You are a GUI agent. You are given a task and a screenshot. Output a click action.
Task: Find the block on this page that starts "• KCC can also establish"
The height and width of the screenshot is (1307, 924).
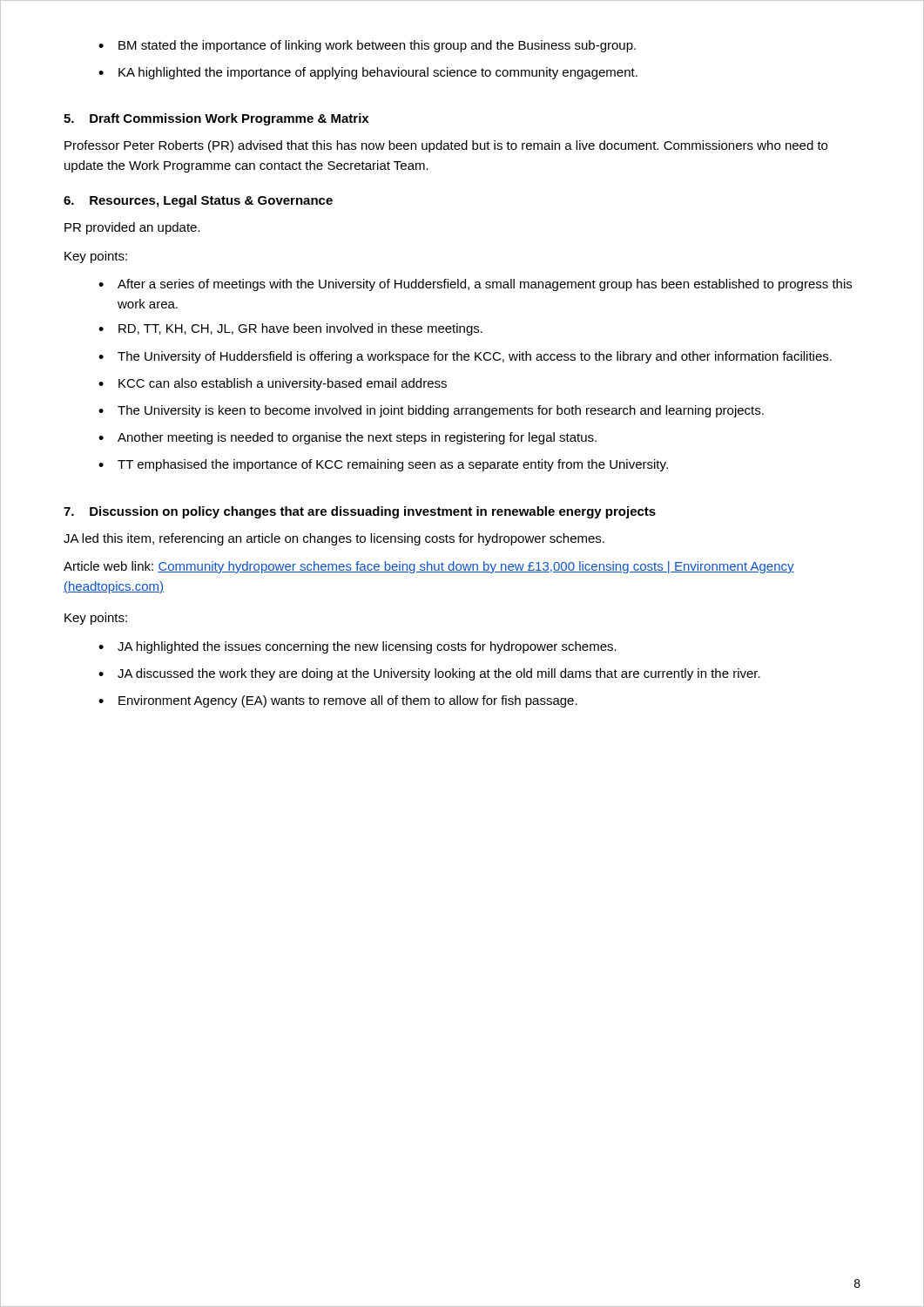273,384
